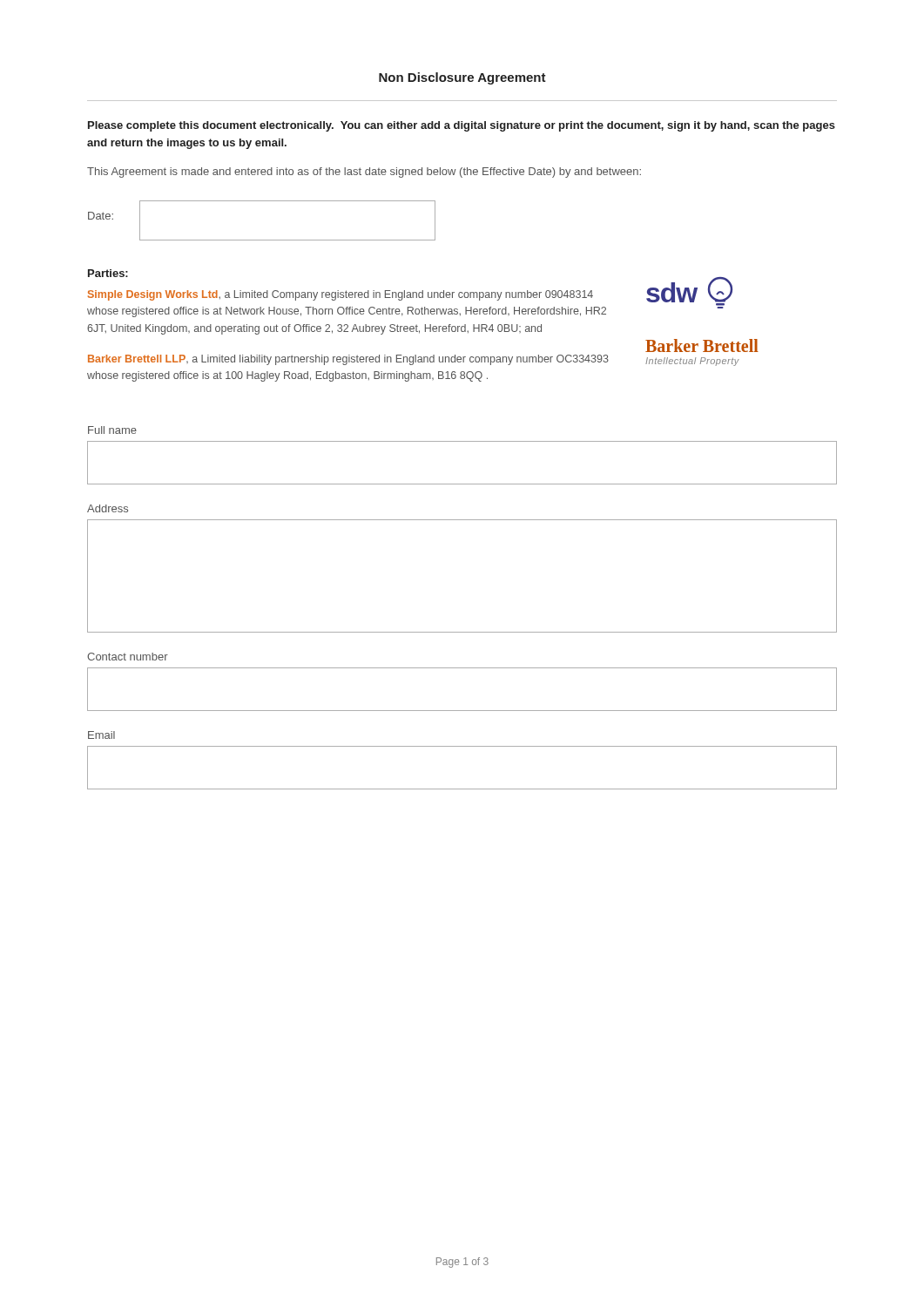
Task: Select the title that says "Non Disclosure Agreement"
Action: 462,77
